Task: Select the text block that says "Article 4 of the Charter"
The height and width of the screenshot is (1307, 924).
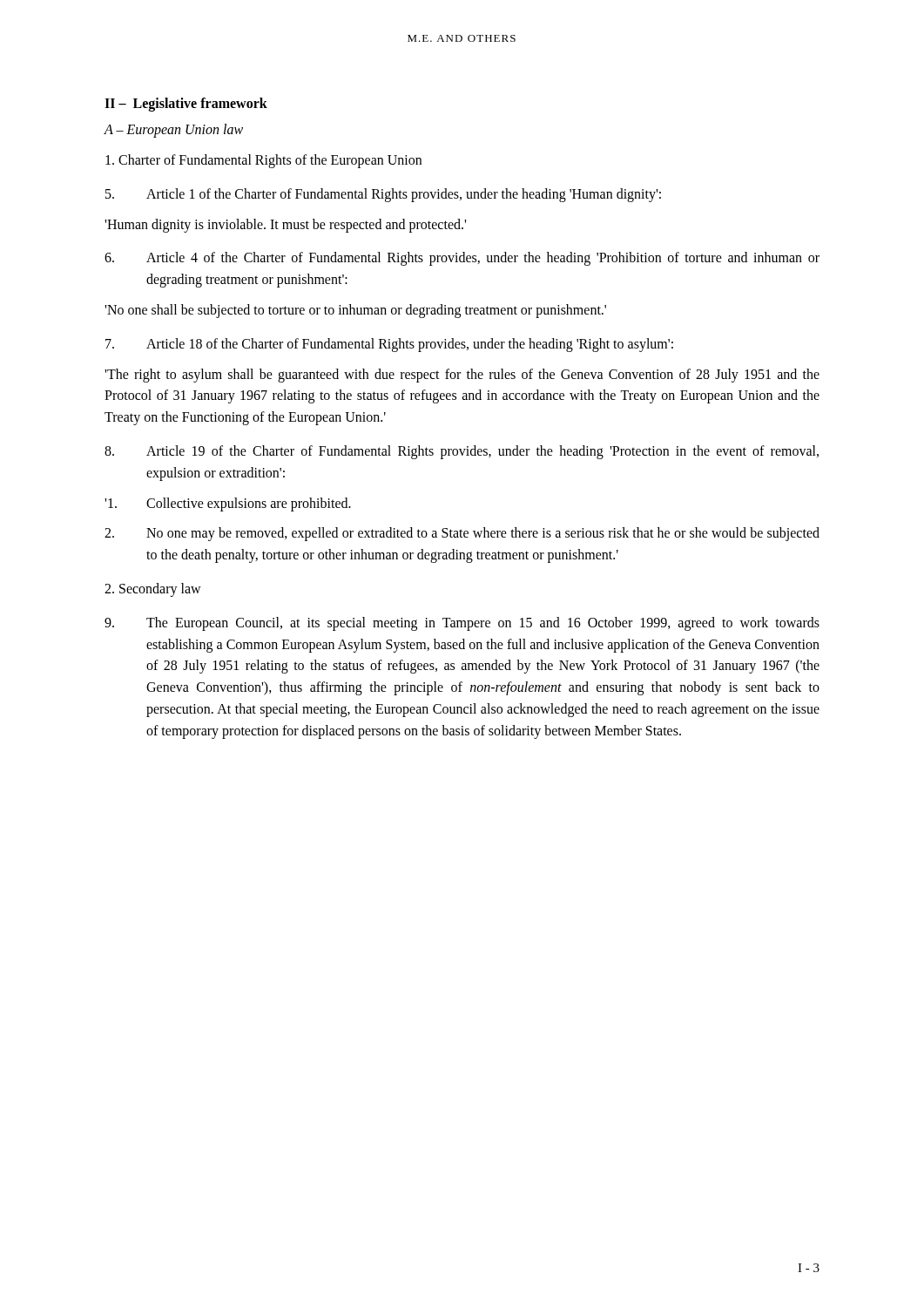Action: (x=462, y=269)
